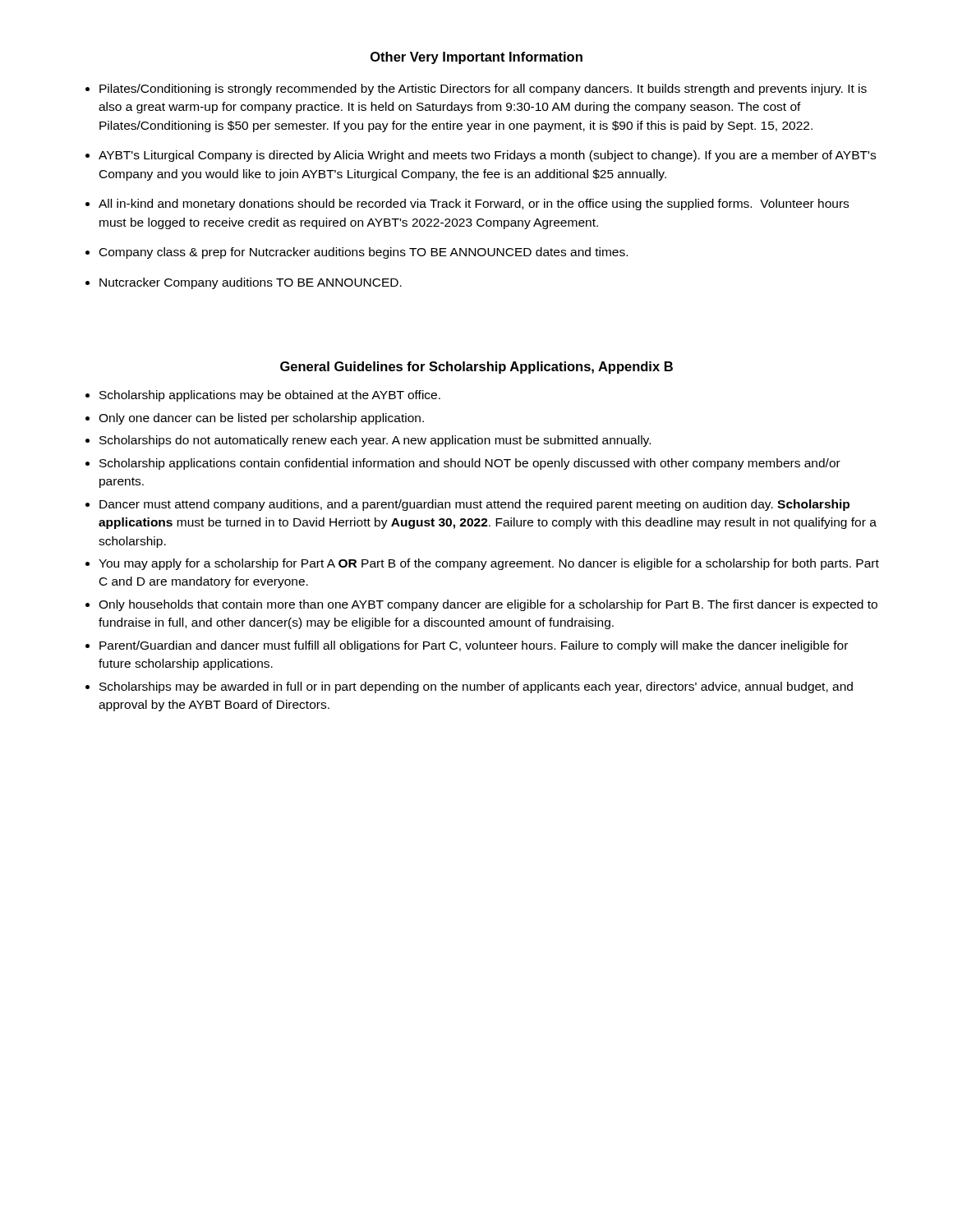Find the block starting "General Guidelines for"
This screenshot has width=953, height=1232.
pyautogui.click(x=476, y=367)
